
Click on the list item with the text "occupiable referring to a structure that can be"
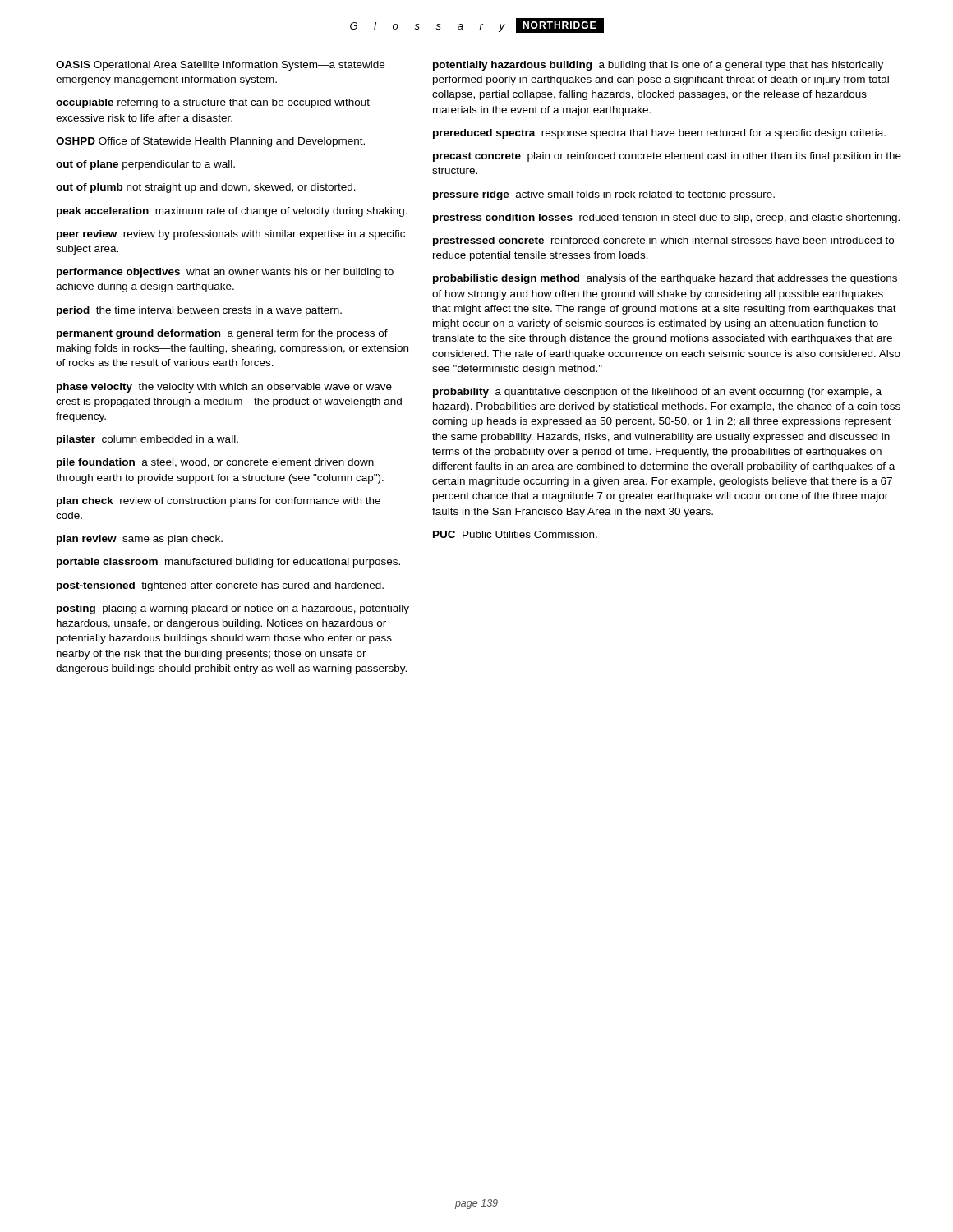213,110
